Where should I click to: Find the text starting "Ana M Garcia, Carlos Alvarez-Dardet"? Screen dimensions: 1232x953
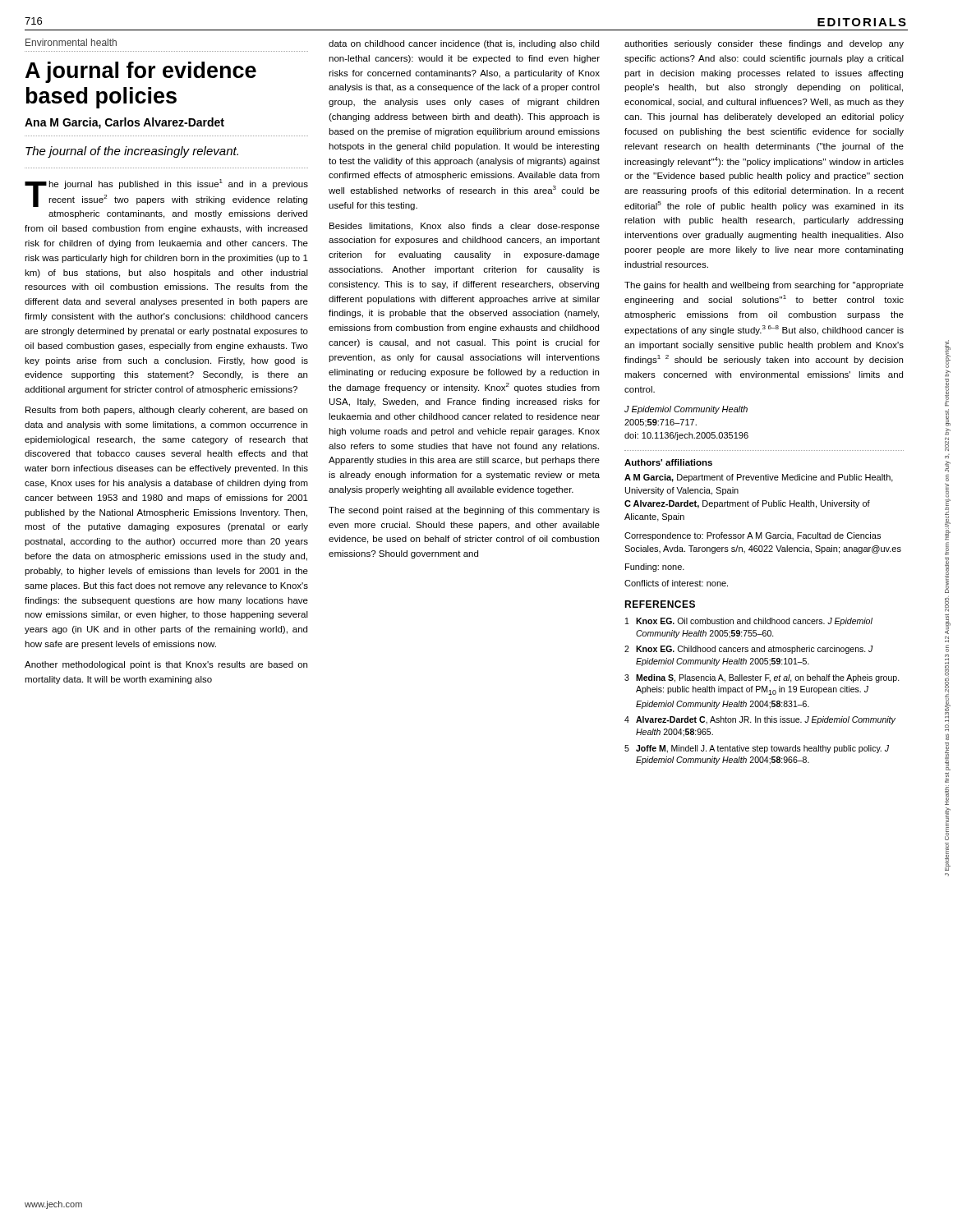point(125,122)
